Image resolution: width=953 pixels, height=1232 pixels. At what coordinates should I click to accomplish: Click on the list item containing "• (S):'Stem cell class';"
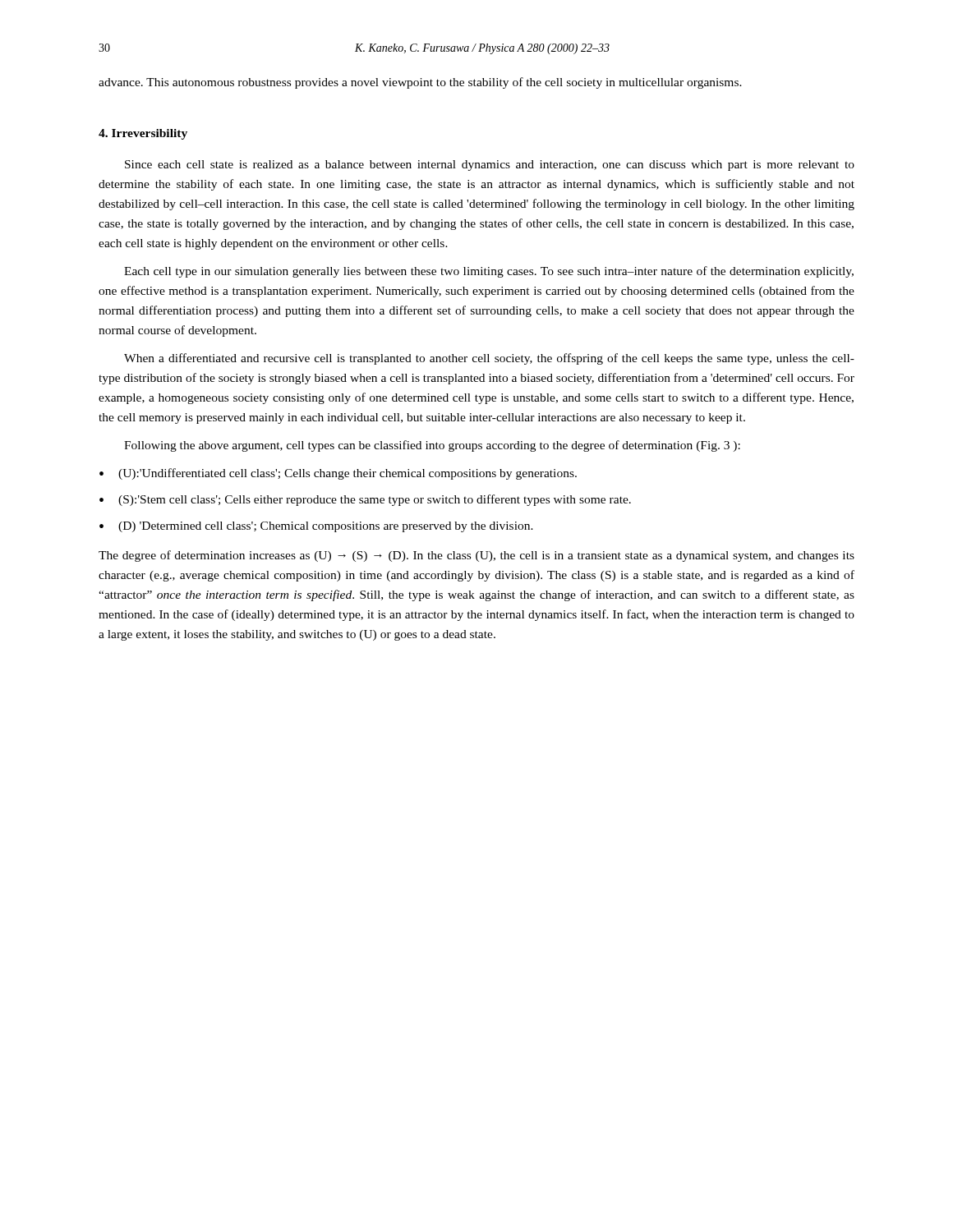point(476,500)
